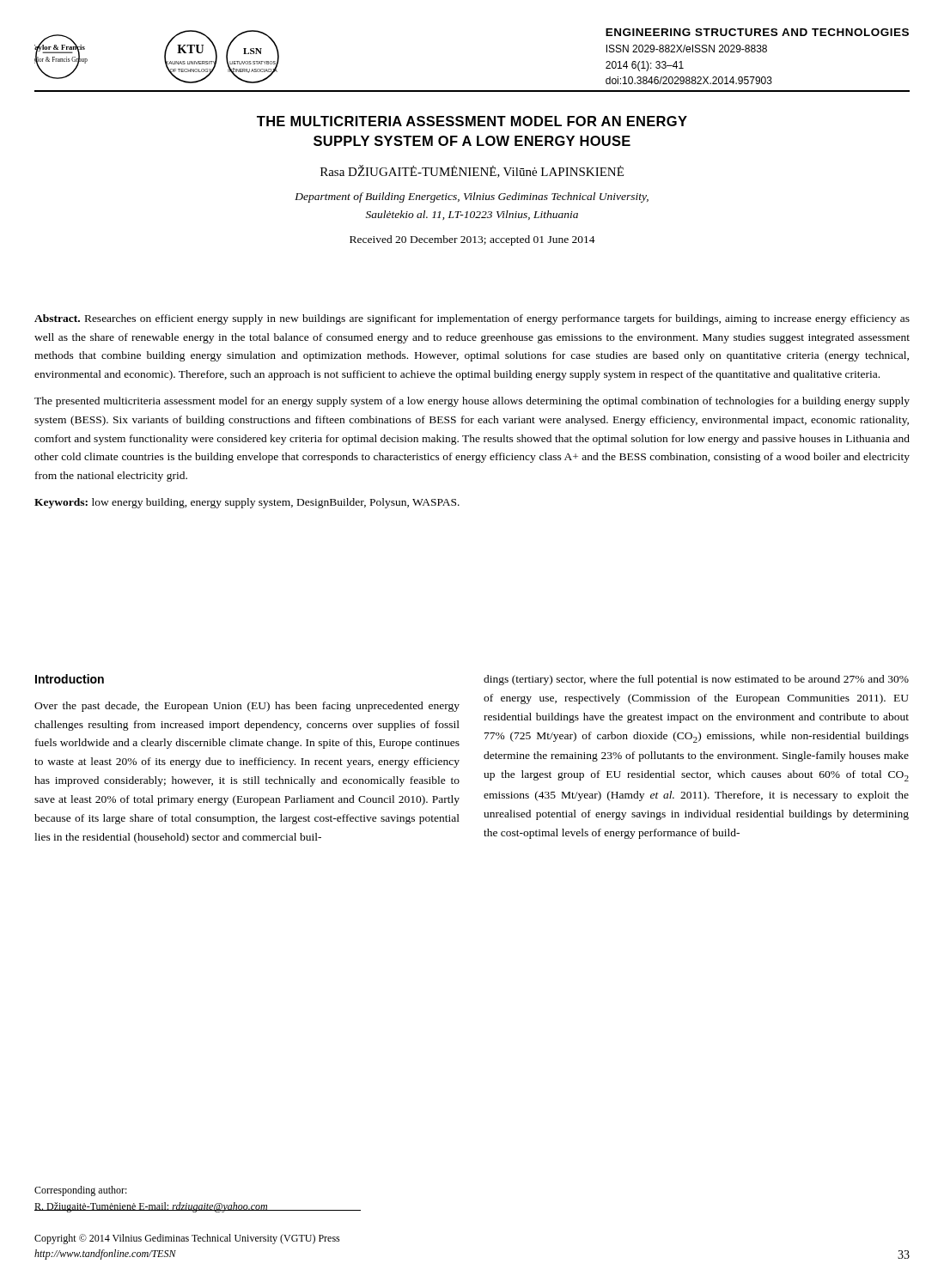Locate the block starting "Department of Building Energetics,"
Screen dimensions: 1288x944
[x=472, y=205]
